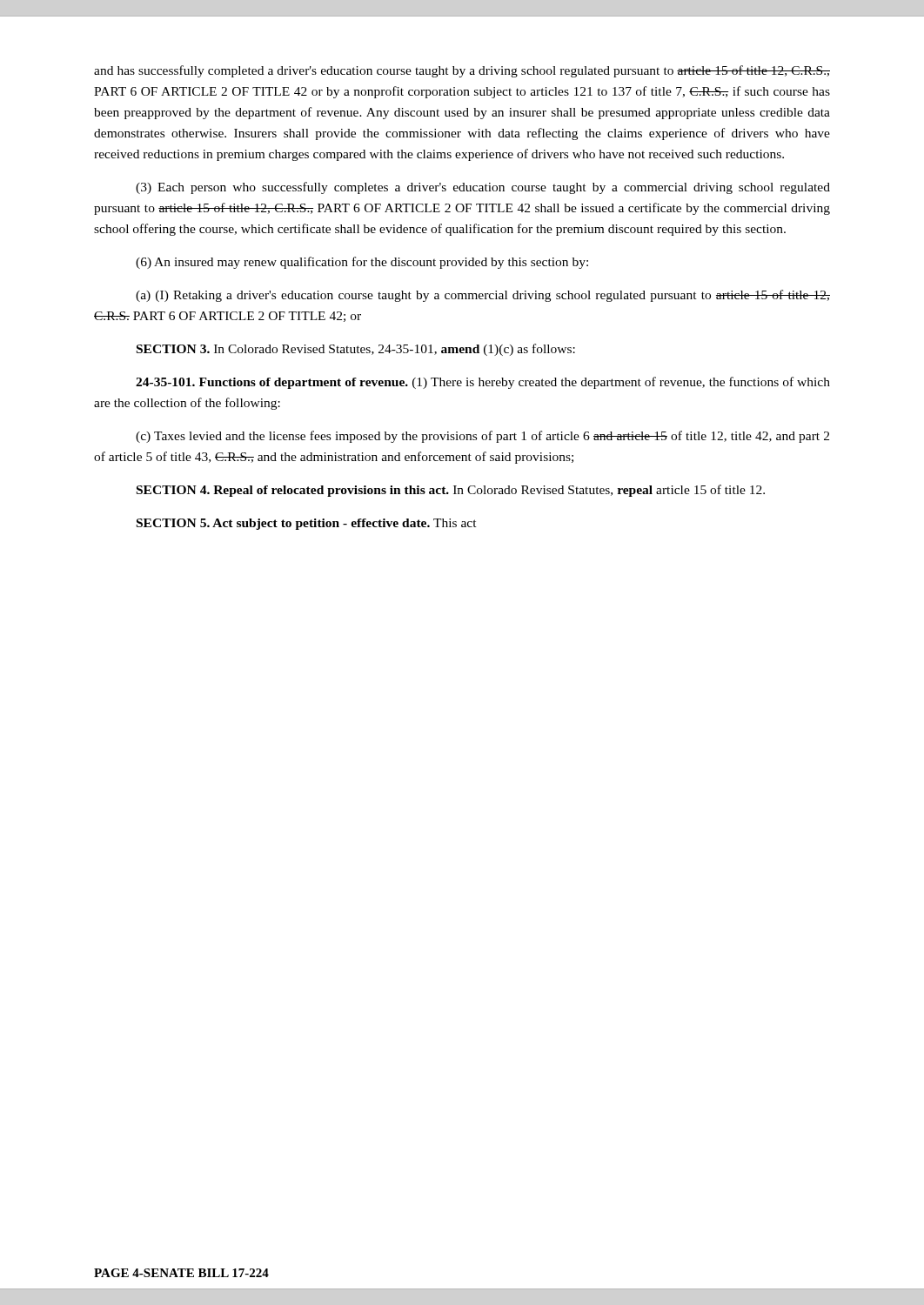Locate the block of text that opens with "(c) Taxes levied and the license fees imposed"

pos(462,447)
